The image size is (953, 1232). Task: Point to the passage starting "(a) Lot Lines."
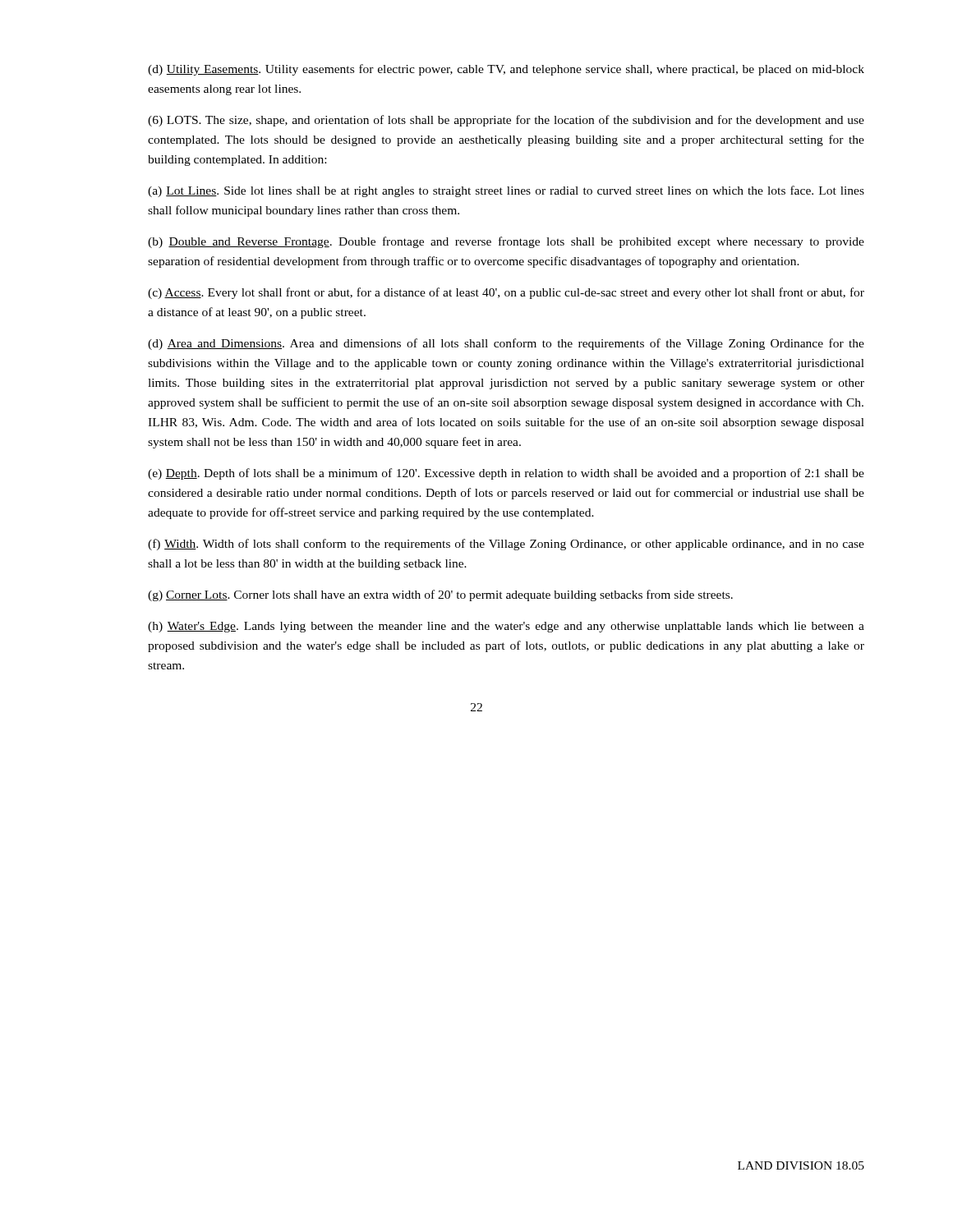pyautogui.click(x=506, y=200)
